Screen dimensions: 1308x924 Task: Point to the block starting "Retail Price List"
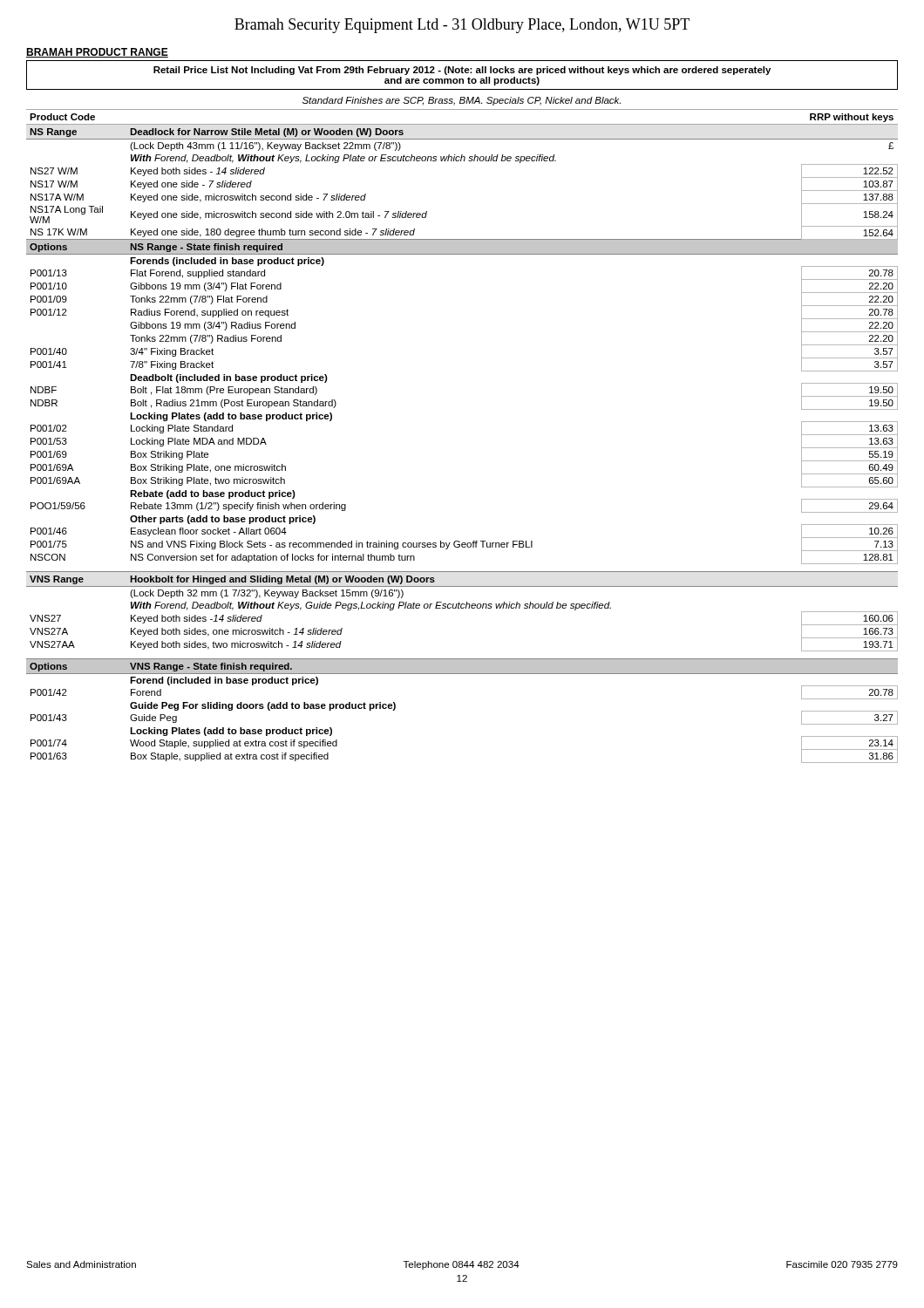(x=462, y=75)
